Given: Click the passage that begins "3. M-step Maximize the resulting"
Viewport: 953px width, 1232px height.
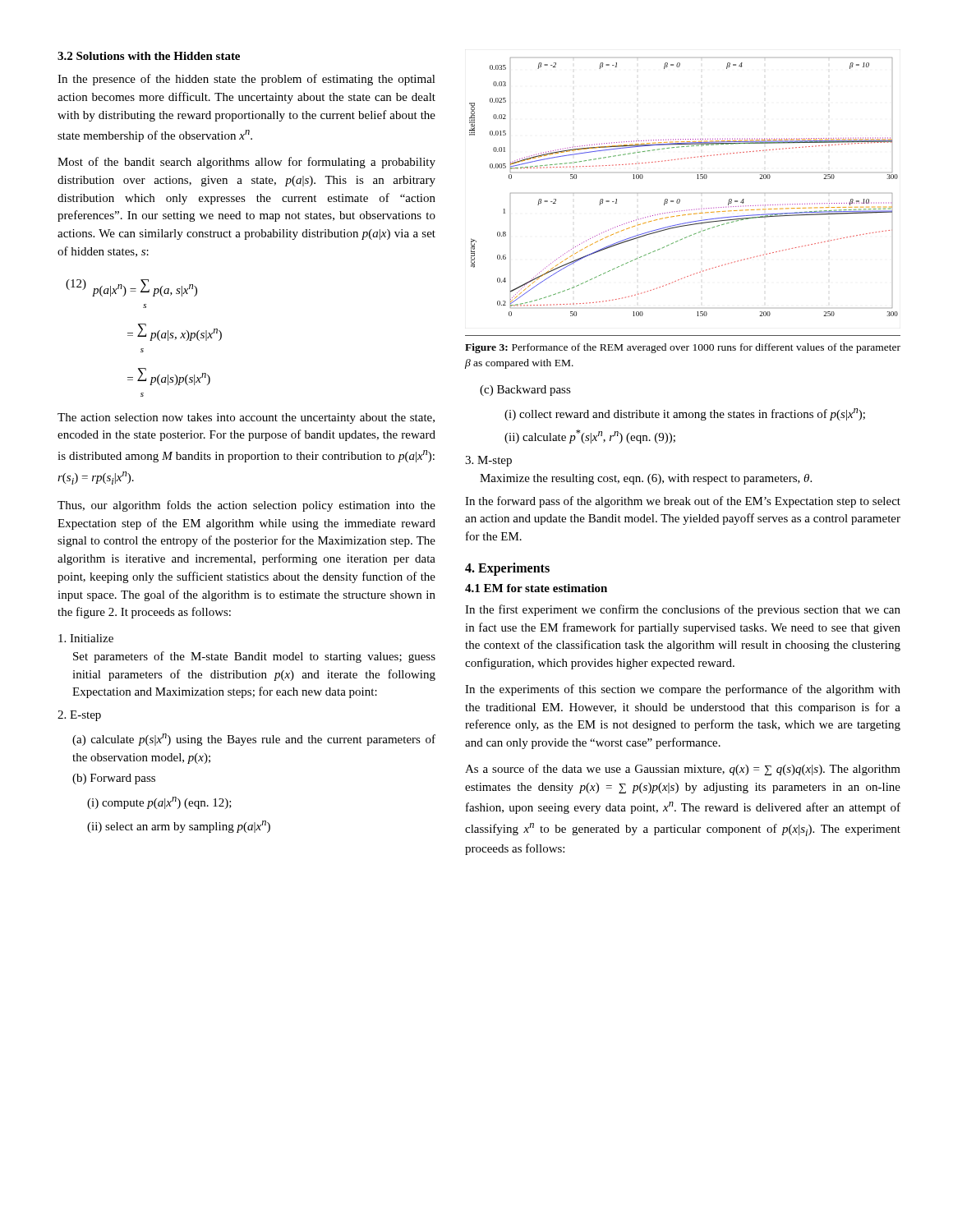Looking at the screenshot, I should (683, 470).
